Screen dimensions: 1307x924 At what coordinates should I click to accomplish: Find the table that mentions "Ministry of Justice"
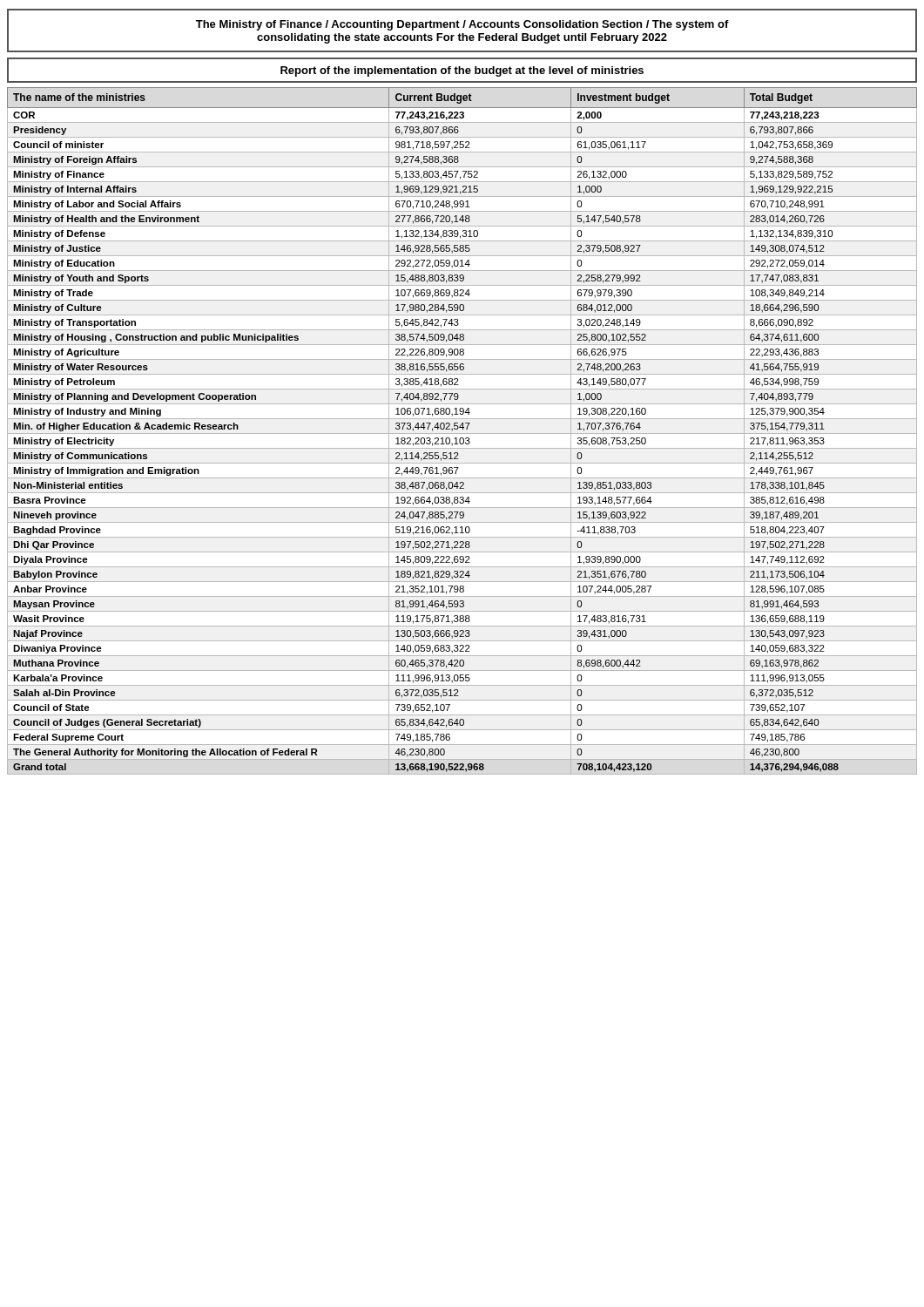coord(462,431)
